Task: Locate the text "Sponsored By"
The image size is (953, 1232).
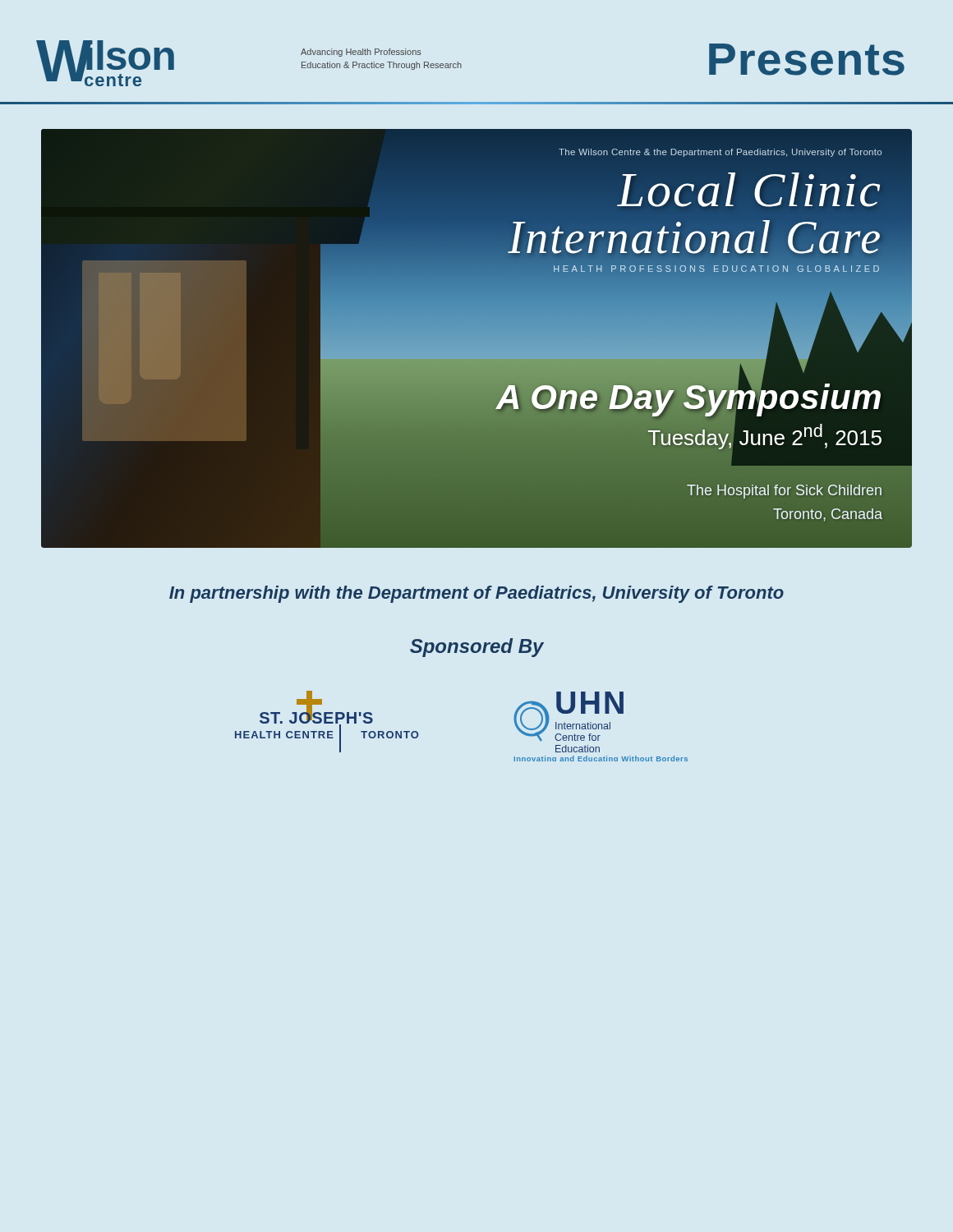Action: click(x=476, y=646)
